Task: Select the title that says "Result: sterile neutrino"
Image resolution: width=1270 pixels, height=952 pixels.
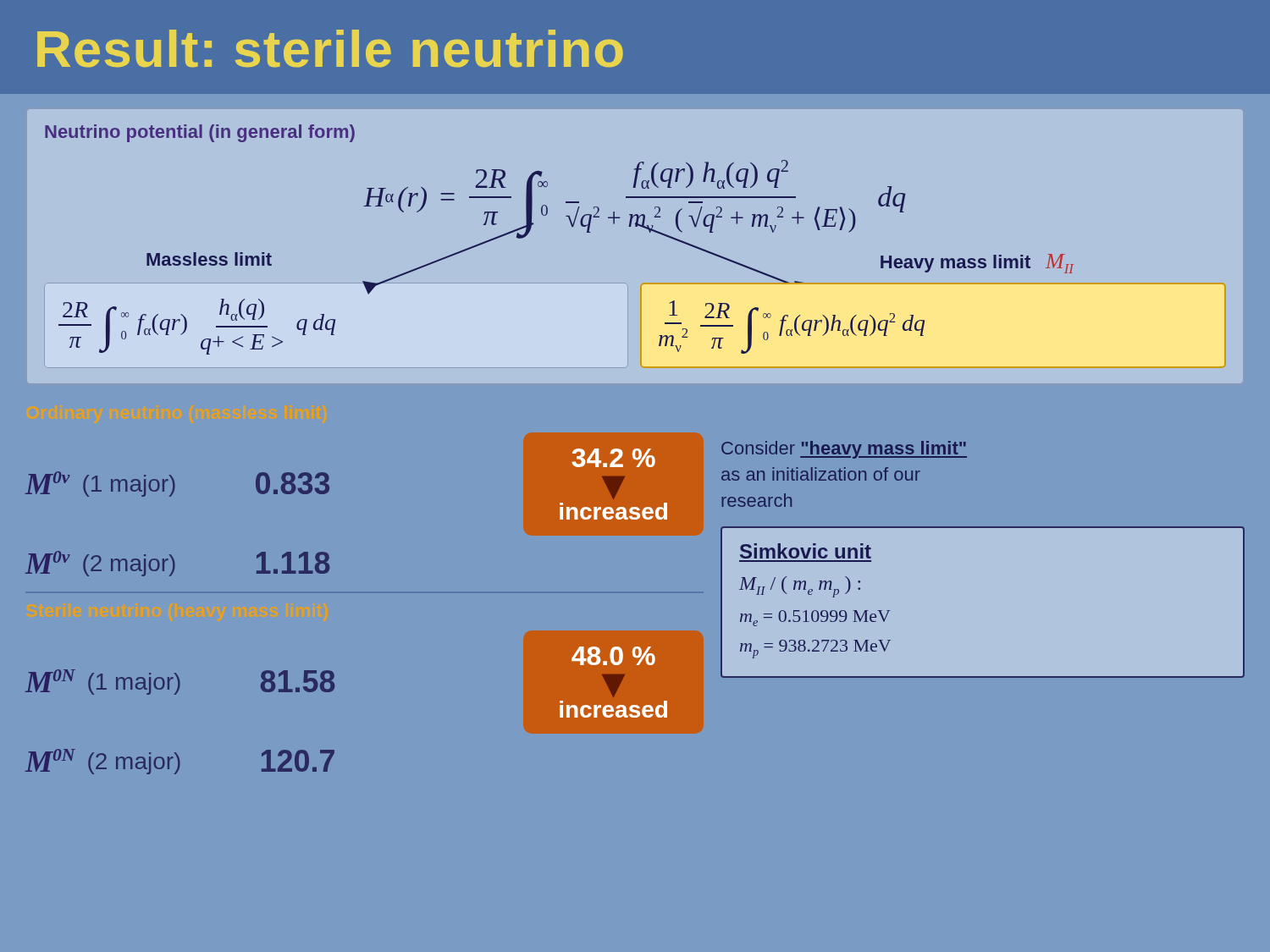Action: (330, 49)
